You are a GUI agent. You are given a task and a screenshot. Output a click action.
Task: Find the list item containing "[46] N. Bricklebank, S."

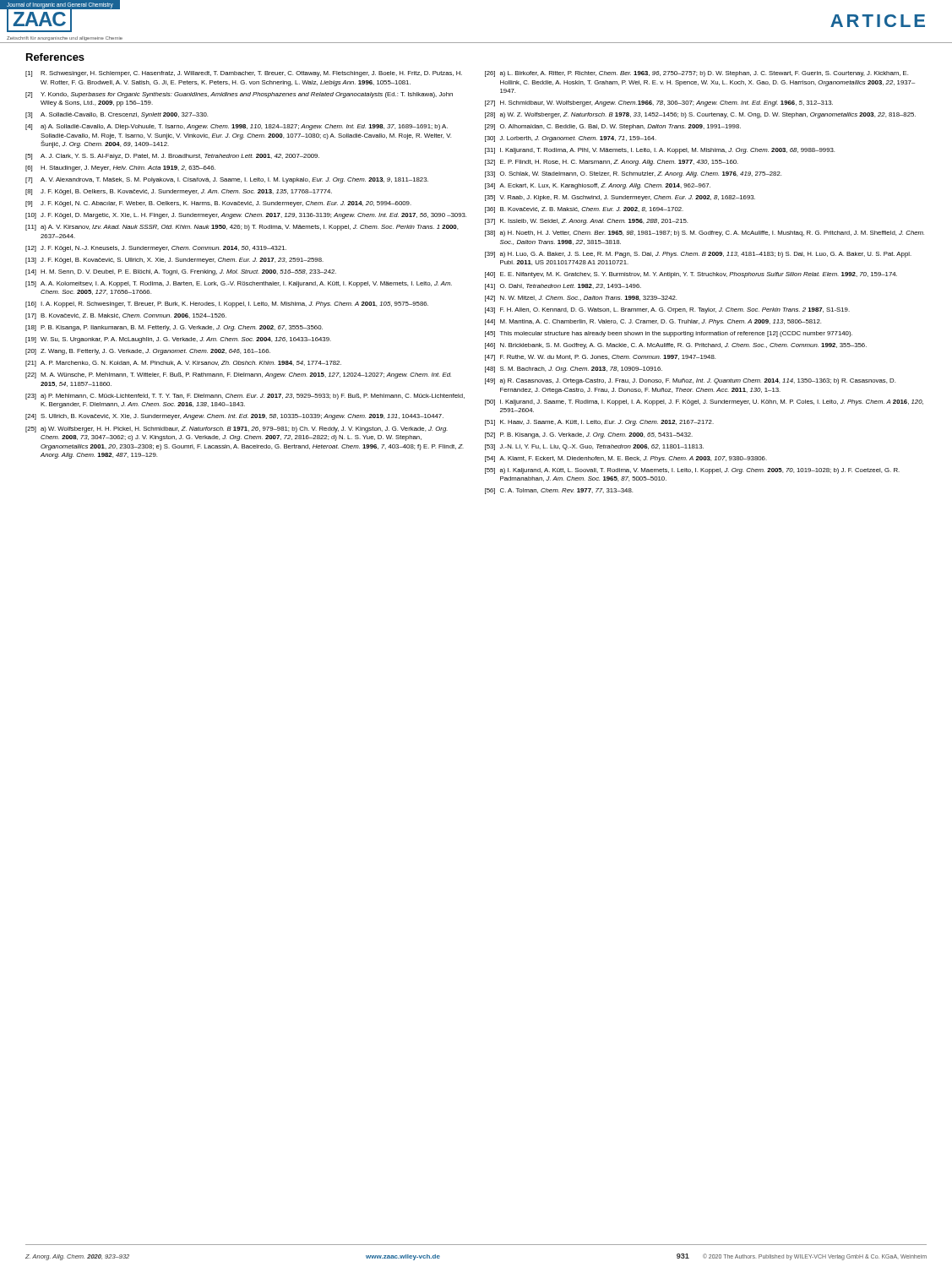(x=676, y=346)
